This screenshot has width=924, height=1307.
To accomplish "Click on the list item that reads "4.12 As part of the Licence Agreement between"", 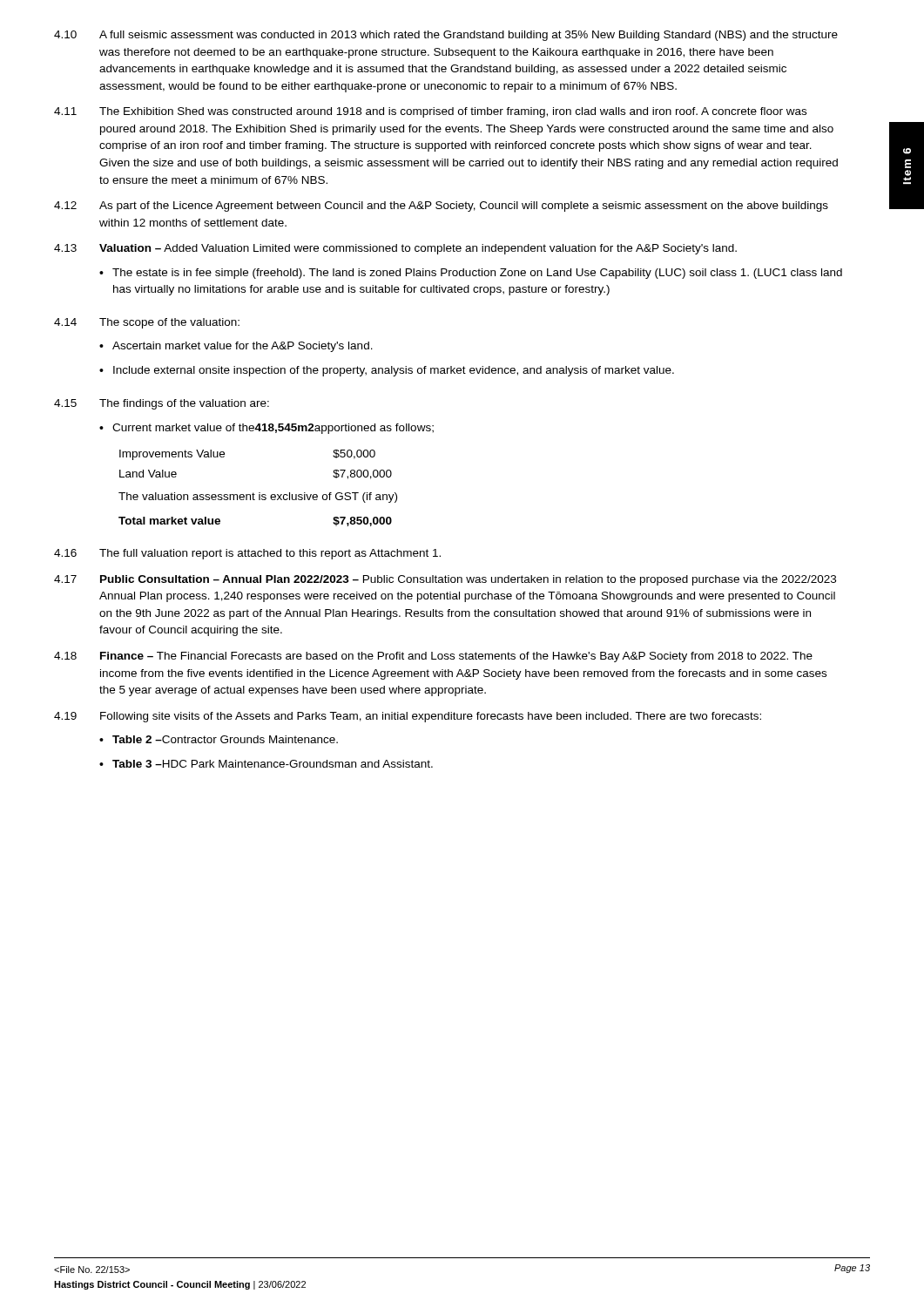I will point(450,214).
